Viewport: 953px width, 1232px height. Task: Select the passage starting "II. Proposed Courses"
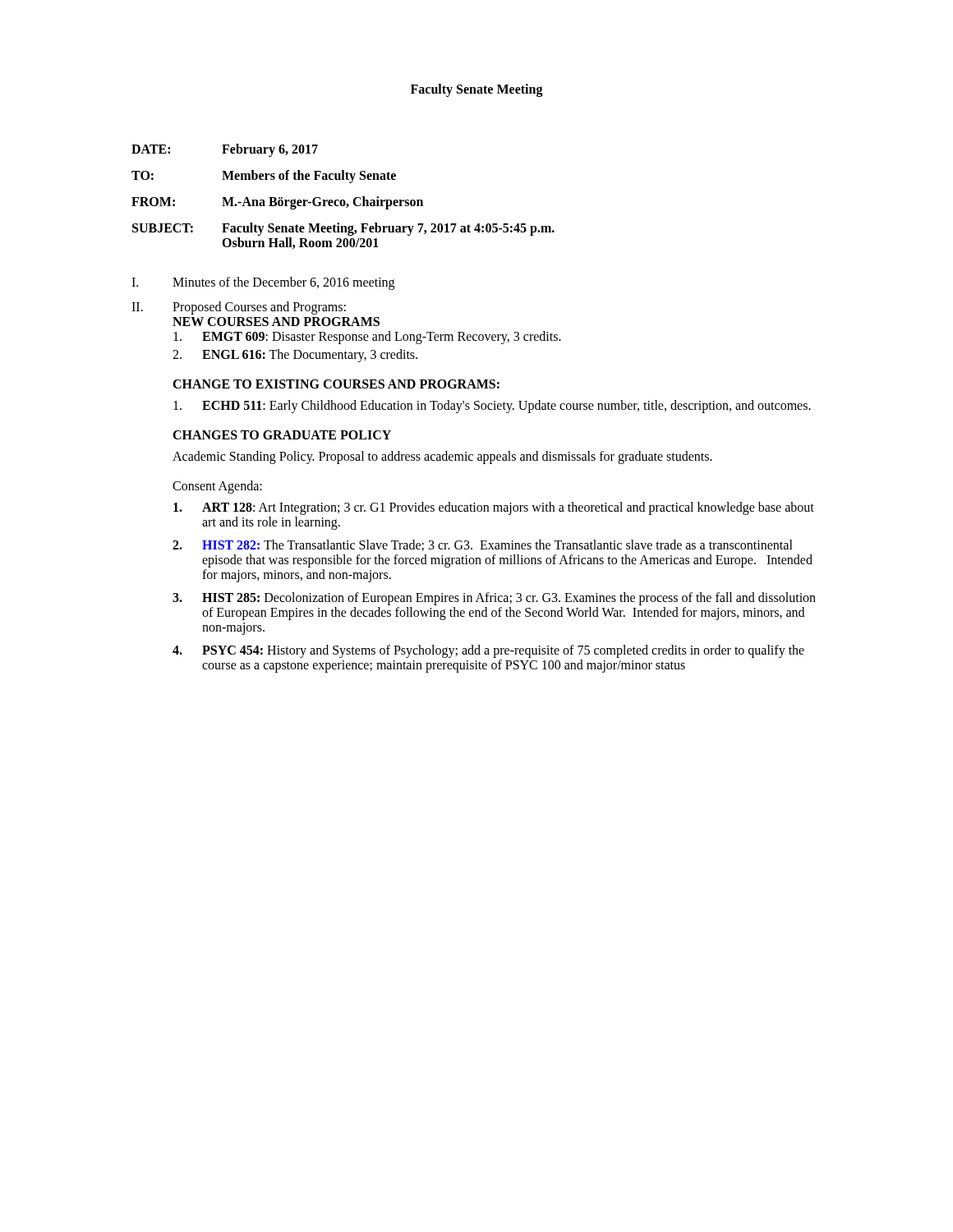point(239,308)
